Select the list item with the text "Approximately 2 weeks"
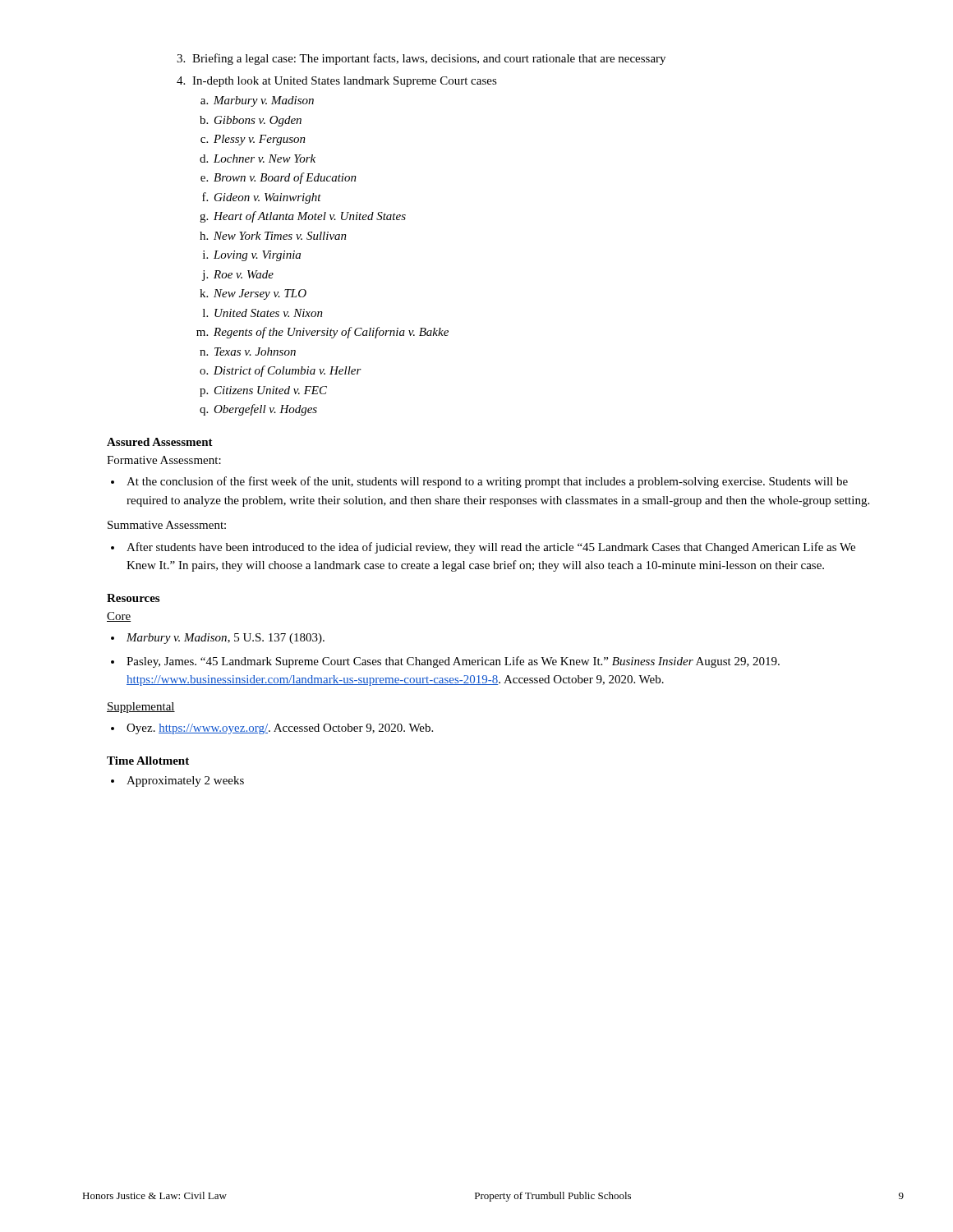The width and height of the screenshot is (953, 1232). click(x=185, y=781)
